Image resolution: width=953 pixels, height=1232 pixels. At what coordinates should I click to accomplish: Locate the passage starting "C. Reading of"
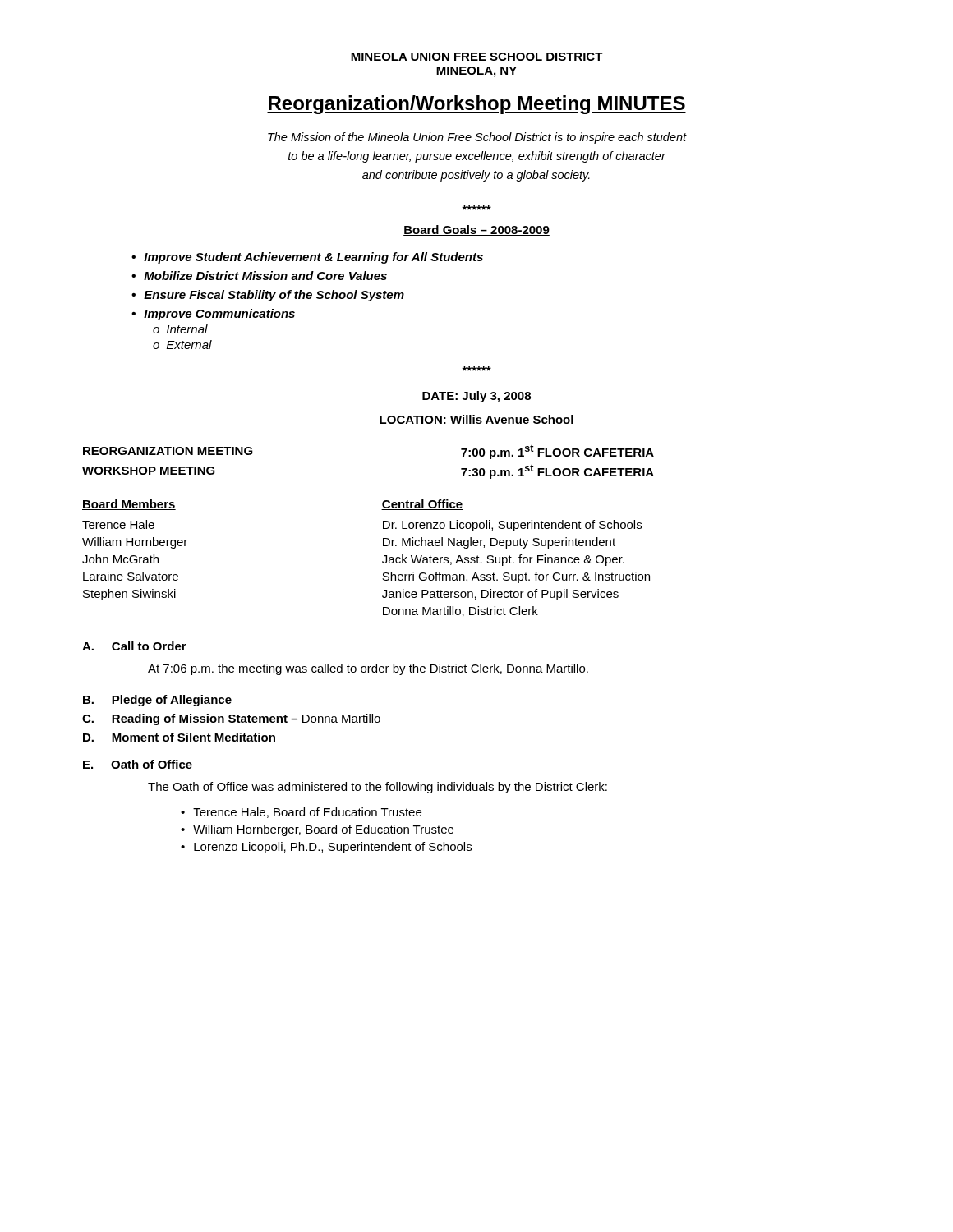click(231, 718)
